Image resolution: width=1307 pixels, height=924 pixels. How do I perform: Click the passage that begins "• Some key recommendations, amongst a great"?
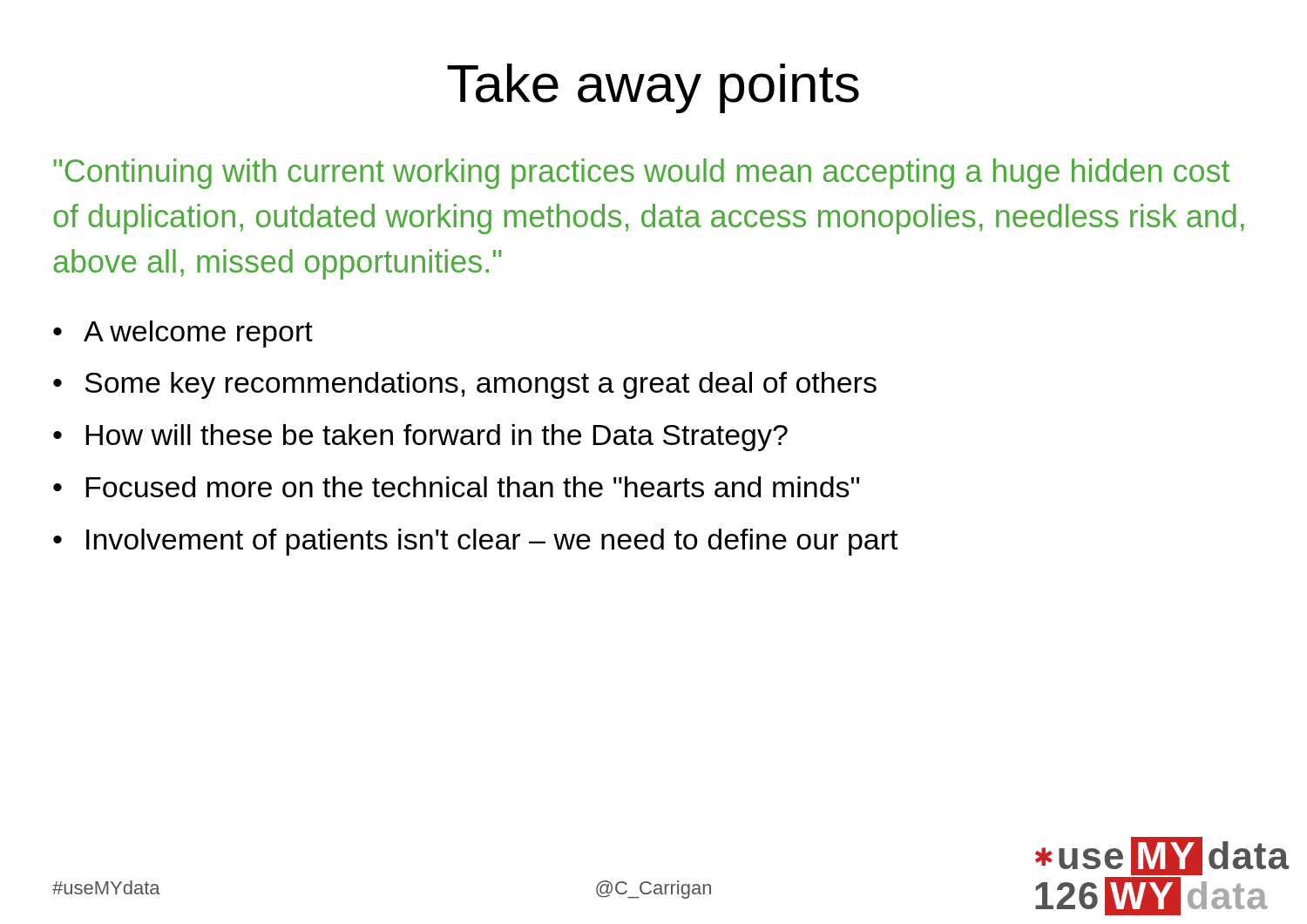(x=654, y=384)
